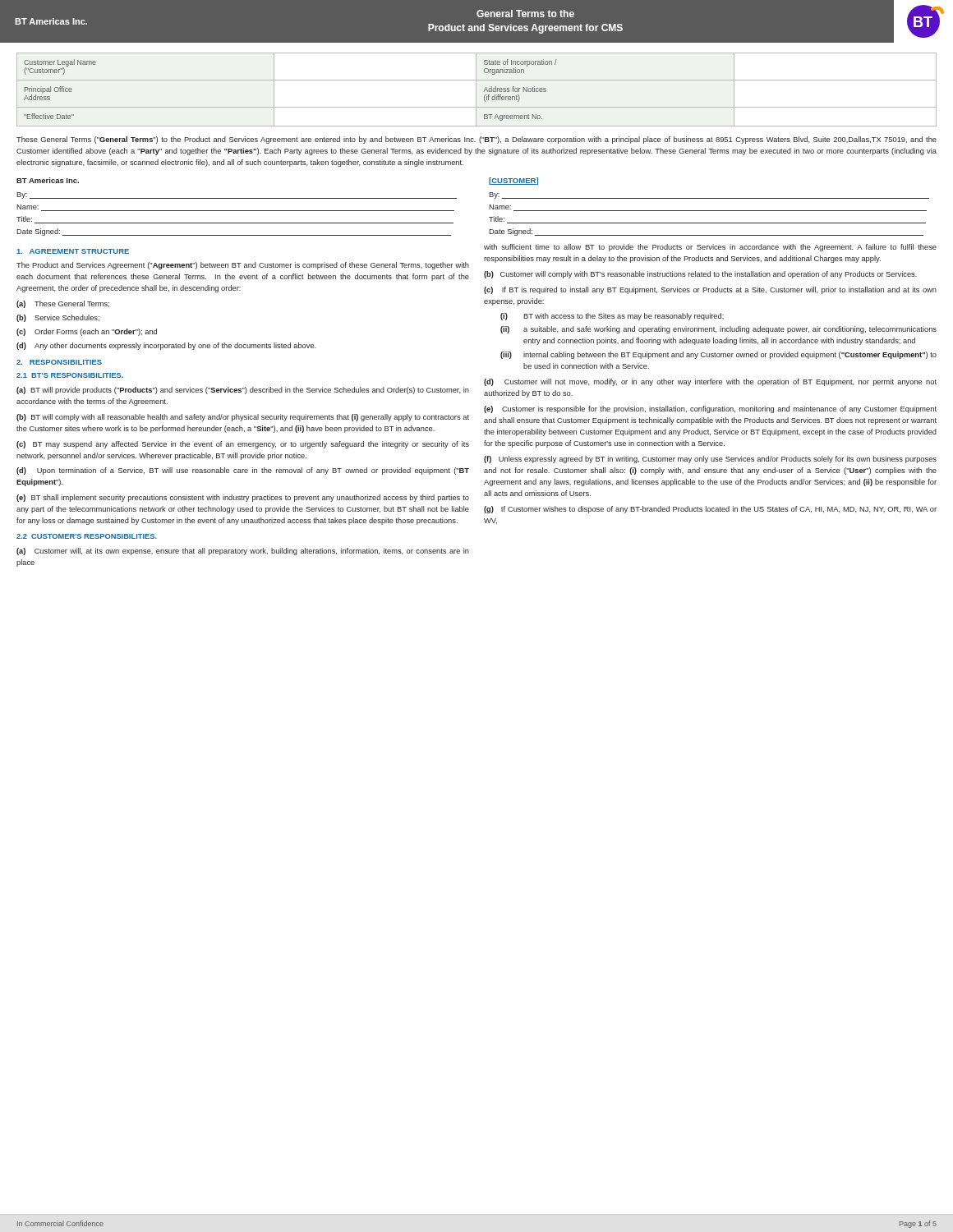Point to the block beginning "(c) BT may"
Screen dimensions: 1232x953
point(243,450)
